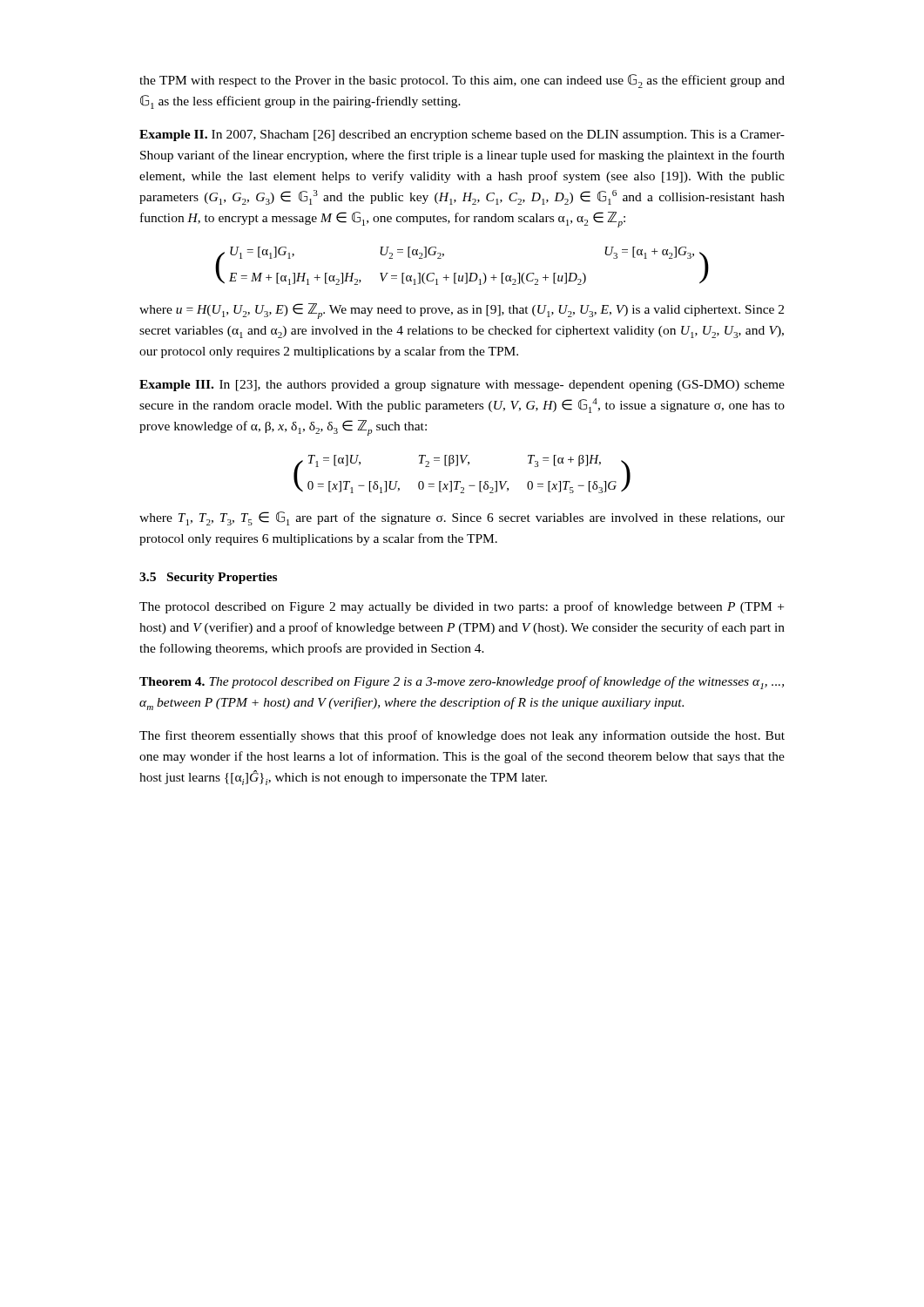The image size is (924, 1307).
Task: Select the block starting "where T1, T2,"
Action: 462,528
